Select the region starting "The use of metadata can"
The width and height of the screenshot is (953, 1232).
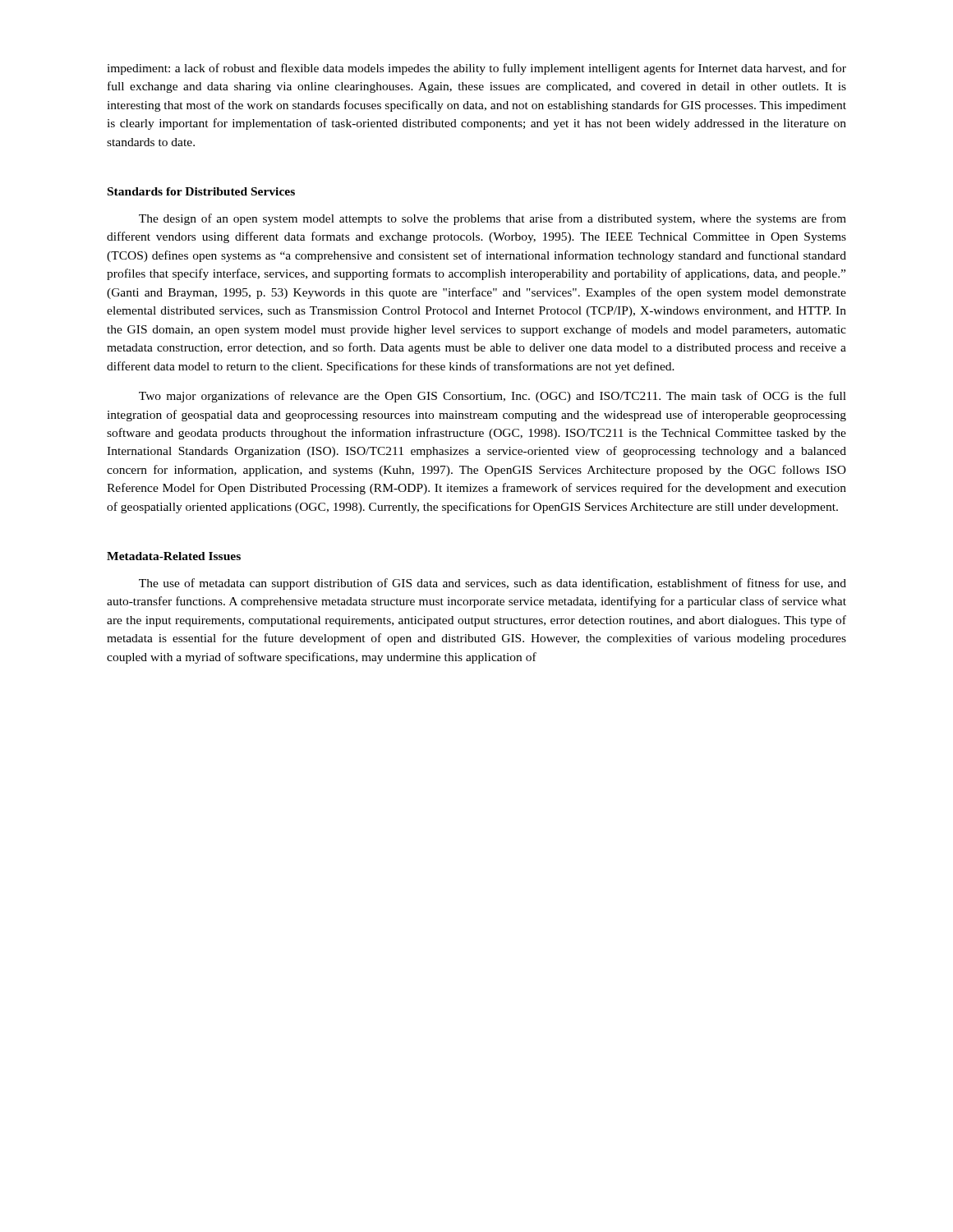(476, 619)
